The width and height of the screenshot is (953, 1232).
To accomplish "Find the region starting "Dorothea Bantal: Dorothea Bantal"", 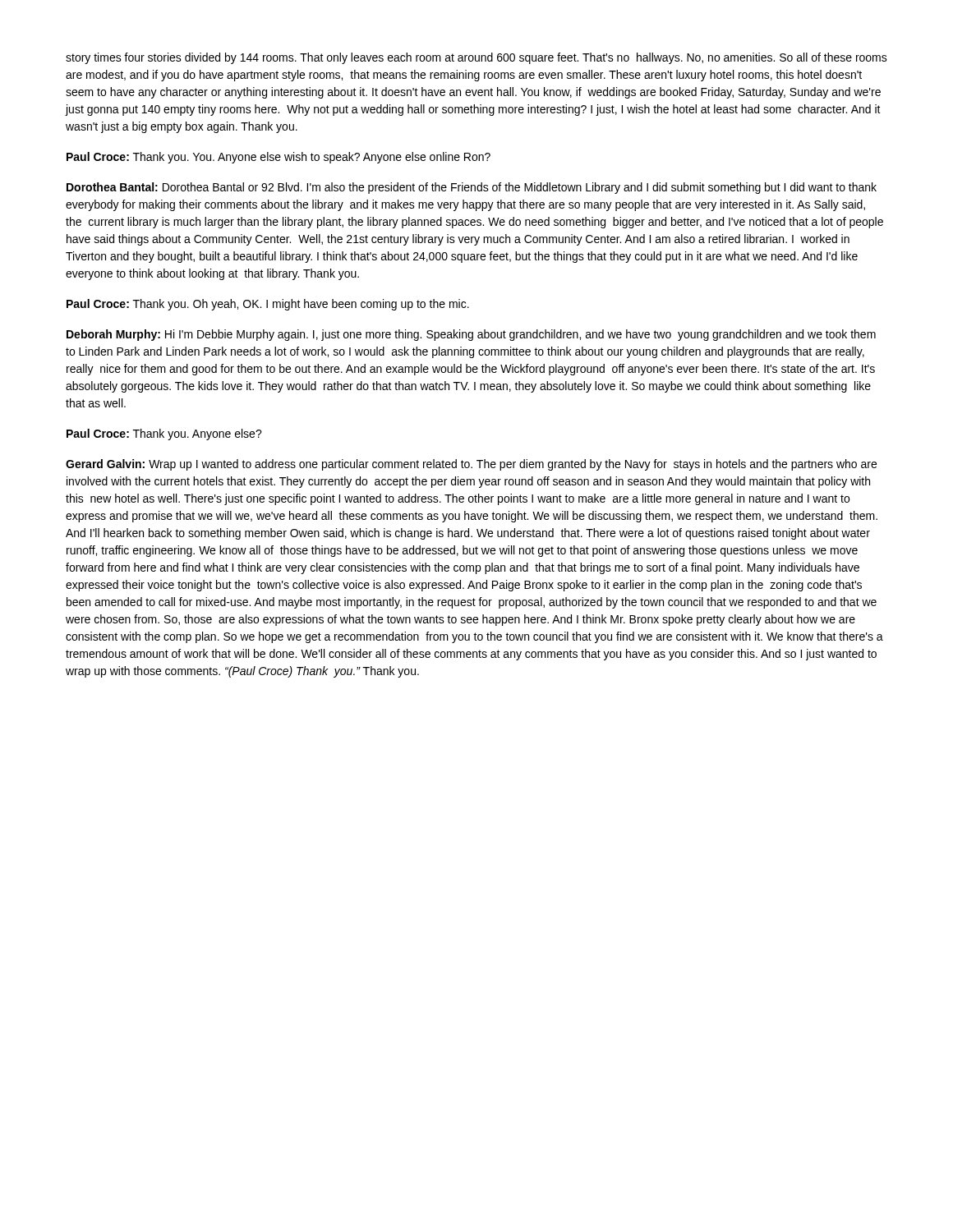I will pyautogui.click(x=475, y=230).
